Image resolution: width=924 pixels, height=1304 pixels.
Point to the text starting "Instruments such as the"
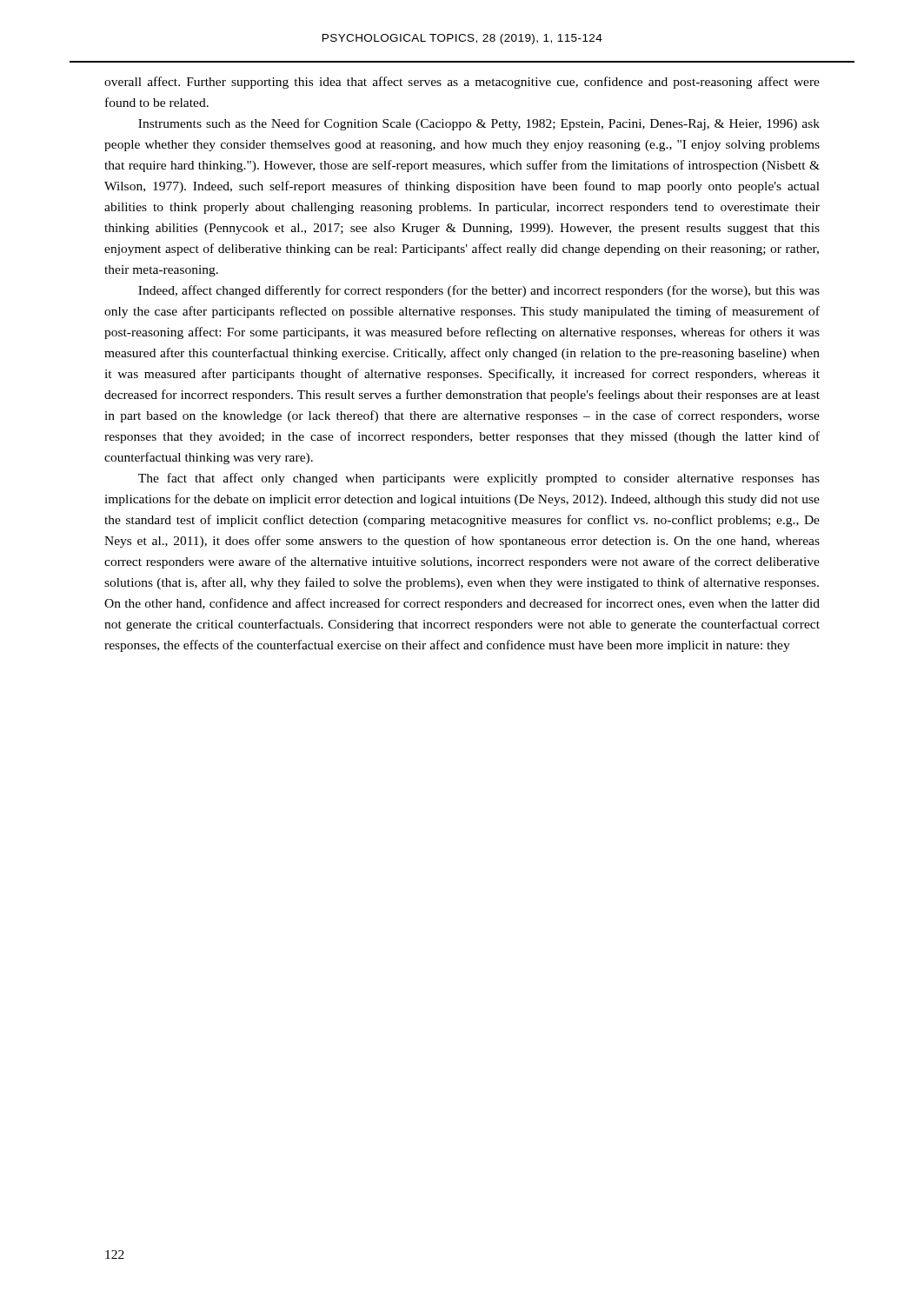(462, 197)
